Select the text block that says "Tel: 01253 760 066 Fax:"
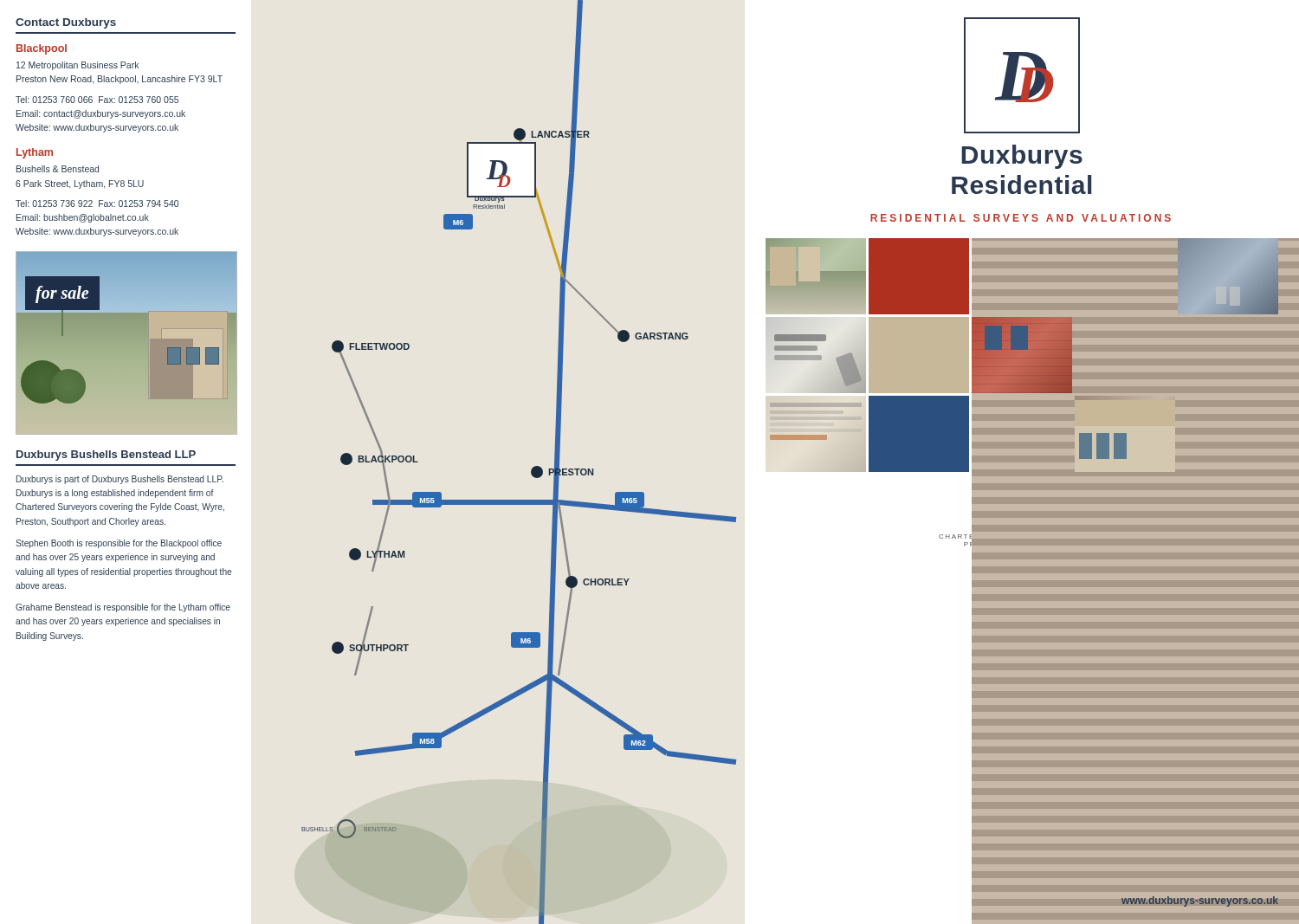Screen dimensions: 924x1299 click(101, 113)
